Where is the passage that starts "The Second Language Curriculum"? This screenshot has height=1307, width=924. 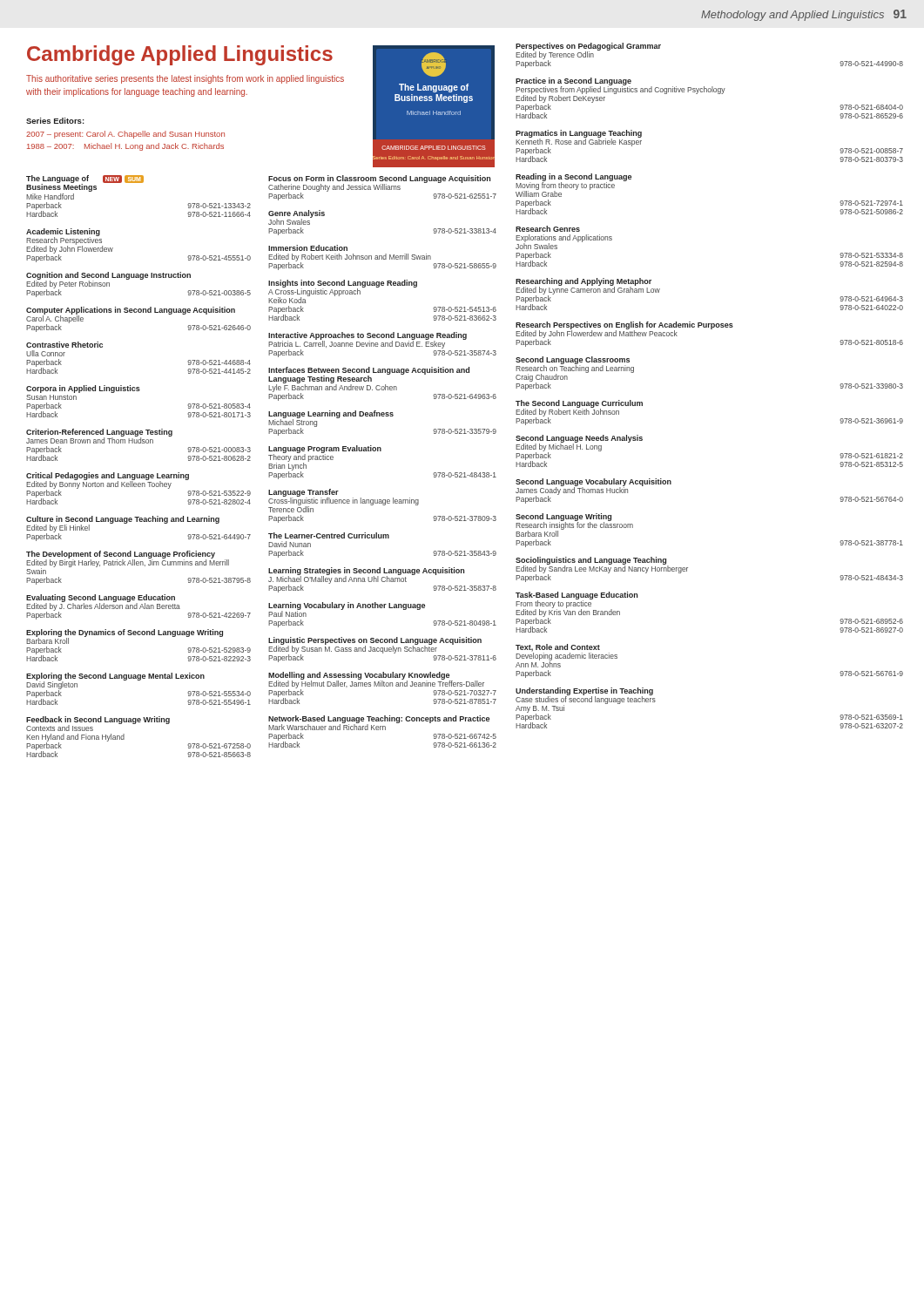(580, 413)
